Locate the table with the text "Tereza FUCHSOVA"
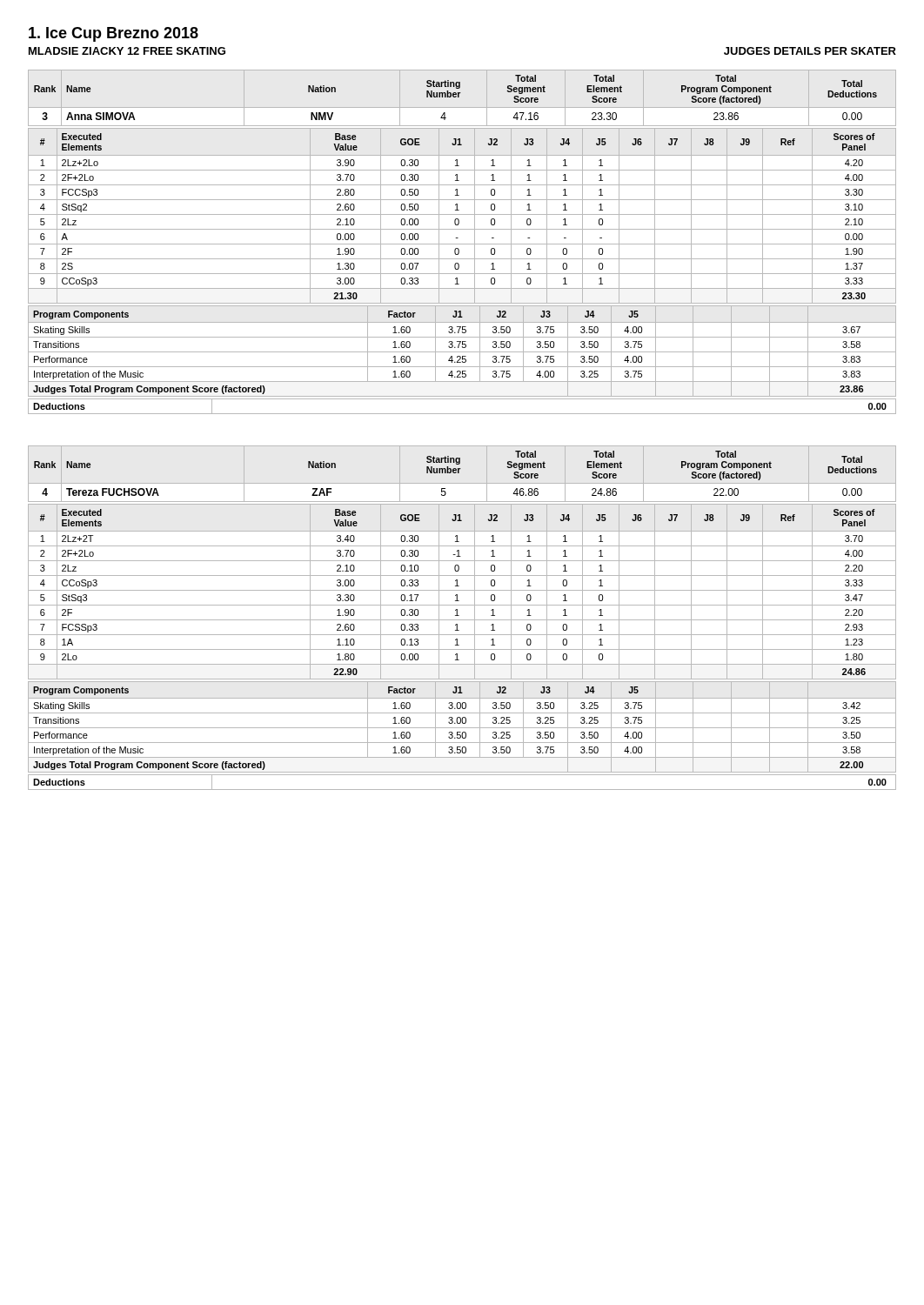 tap(462, 618)
